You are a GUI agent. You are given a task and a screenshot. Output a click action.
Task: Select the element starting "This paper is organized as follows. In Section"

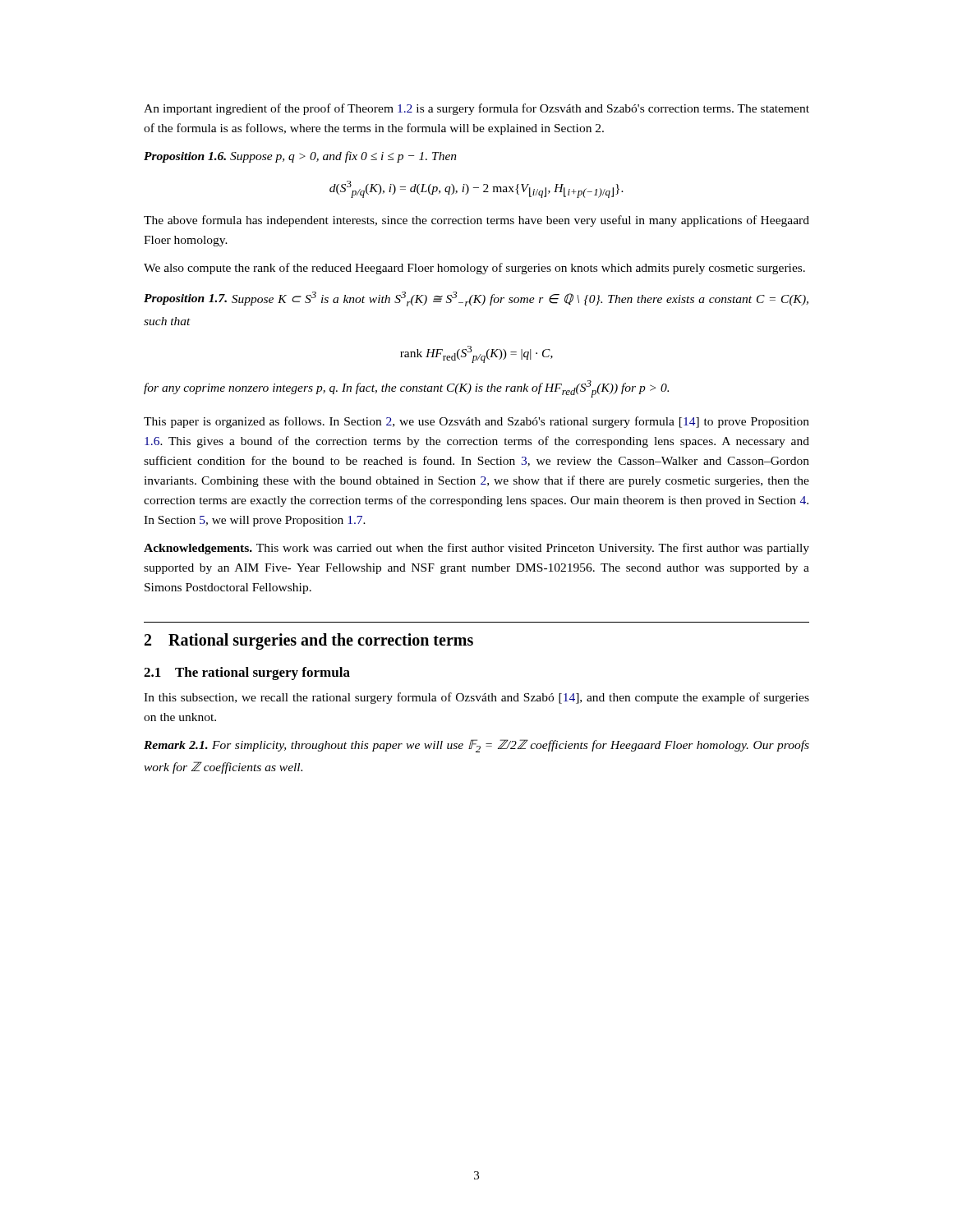click(x=476, y=470)
